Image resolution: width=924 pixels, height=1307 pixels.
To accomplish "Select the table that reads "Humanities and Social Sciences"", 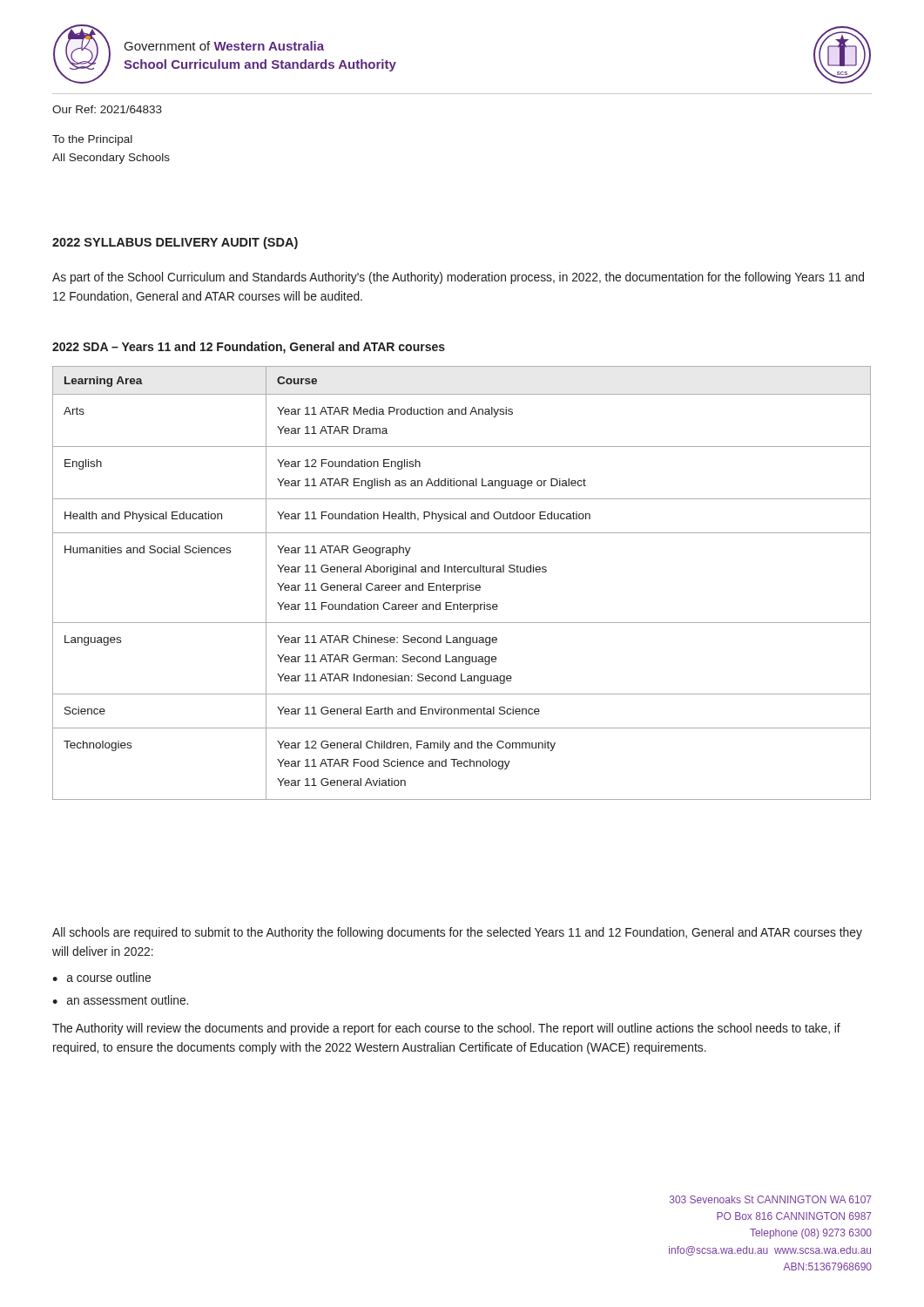I will pyautogui.click(x=462, y=583).
